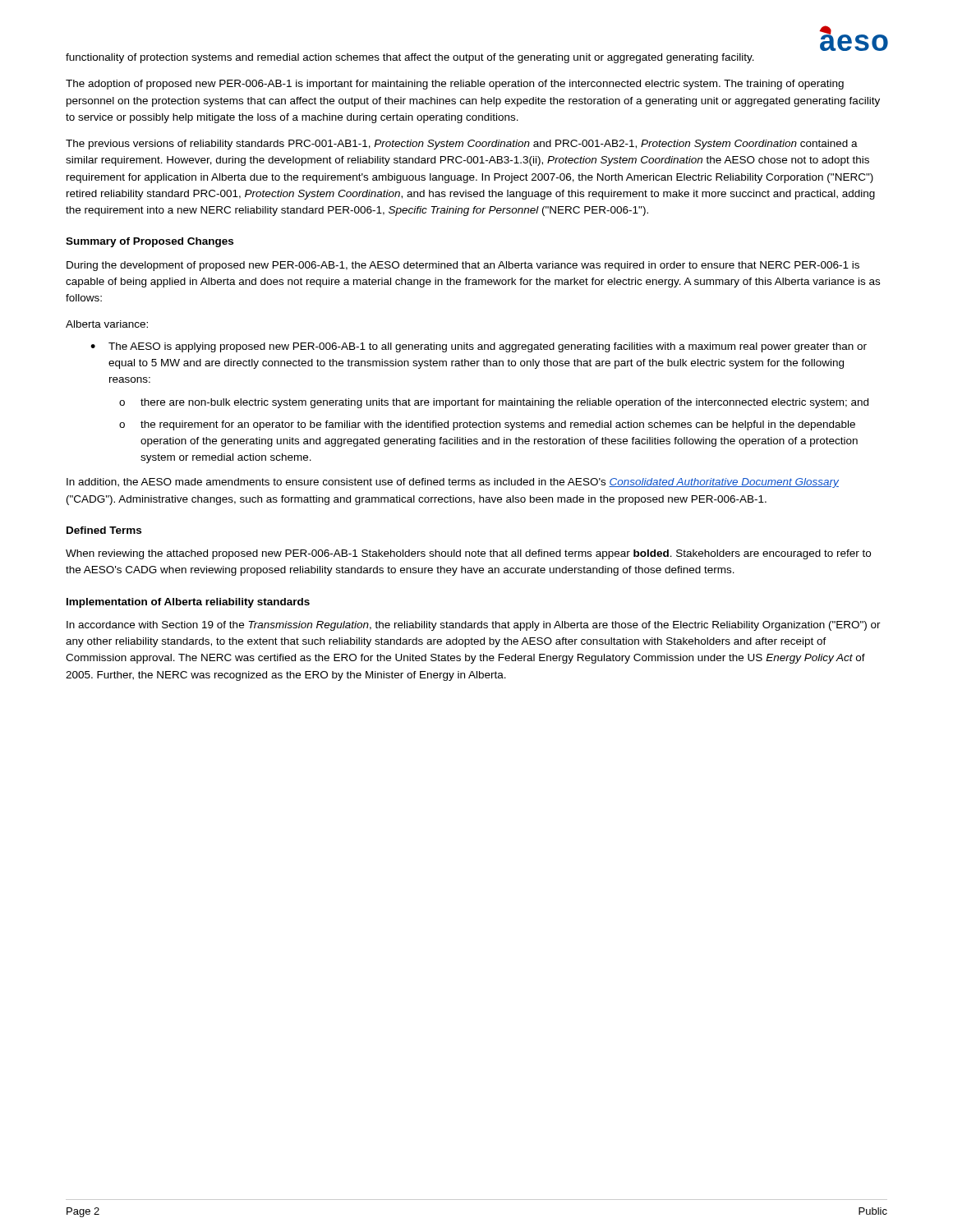Click the section header that begins "Summary of Proposed"

150,242
